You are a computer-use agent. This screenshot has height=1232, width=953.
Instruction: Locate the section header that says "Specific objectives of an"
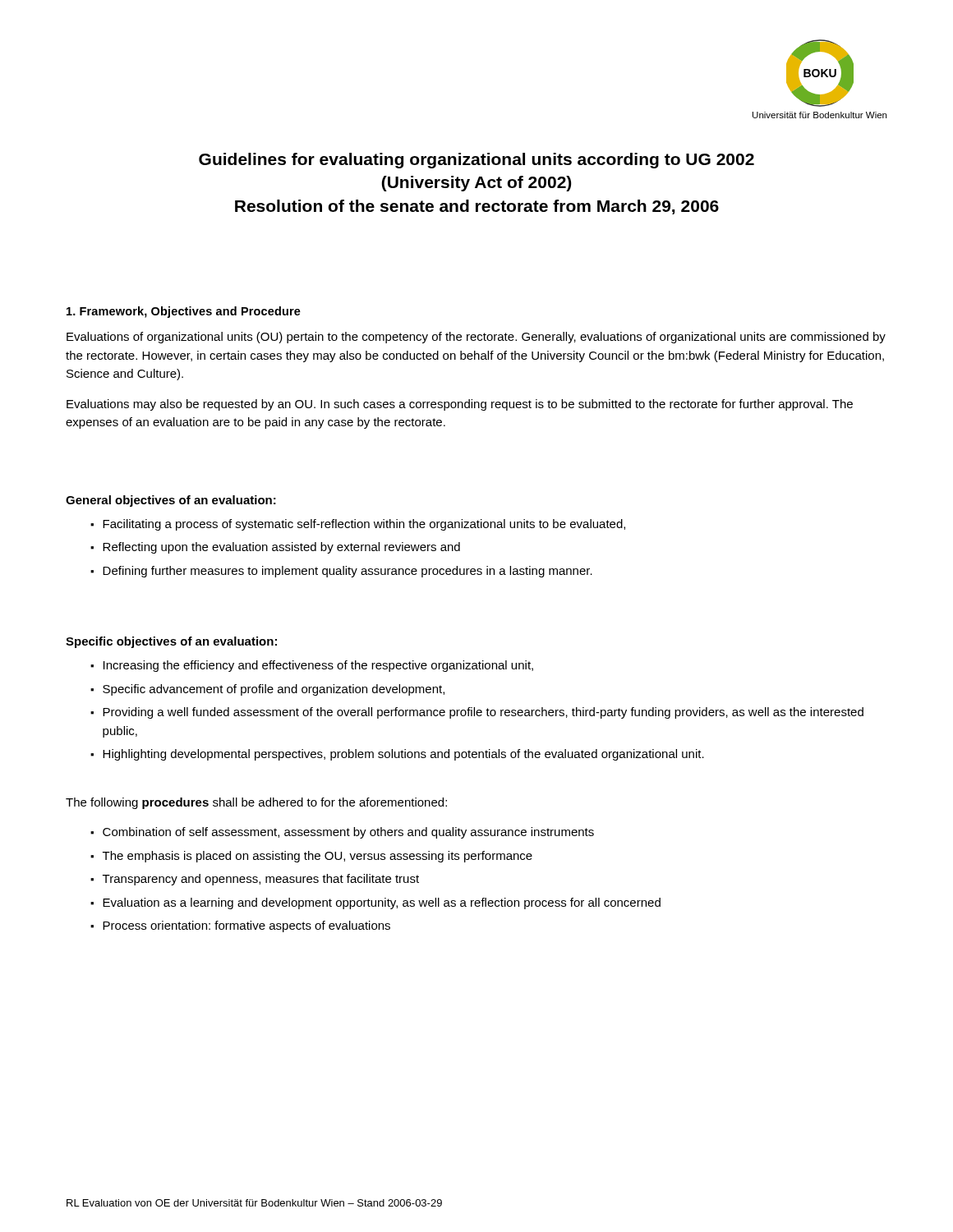(x=172, y=641)
